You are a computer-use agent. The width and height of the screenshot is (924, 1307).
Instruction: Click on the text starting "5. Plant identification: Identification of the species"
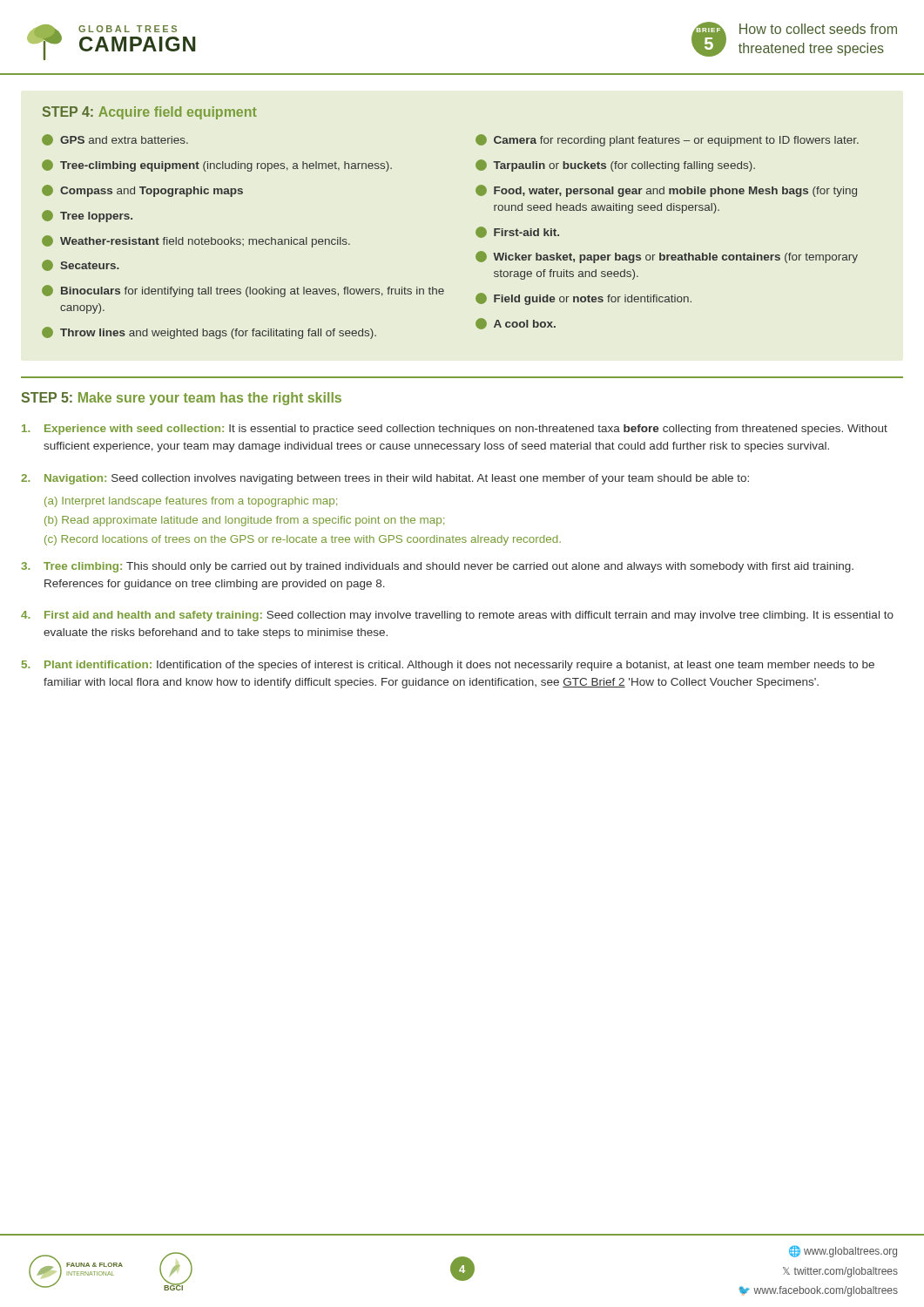point(462,673)
